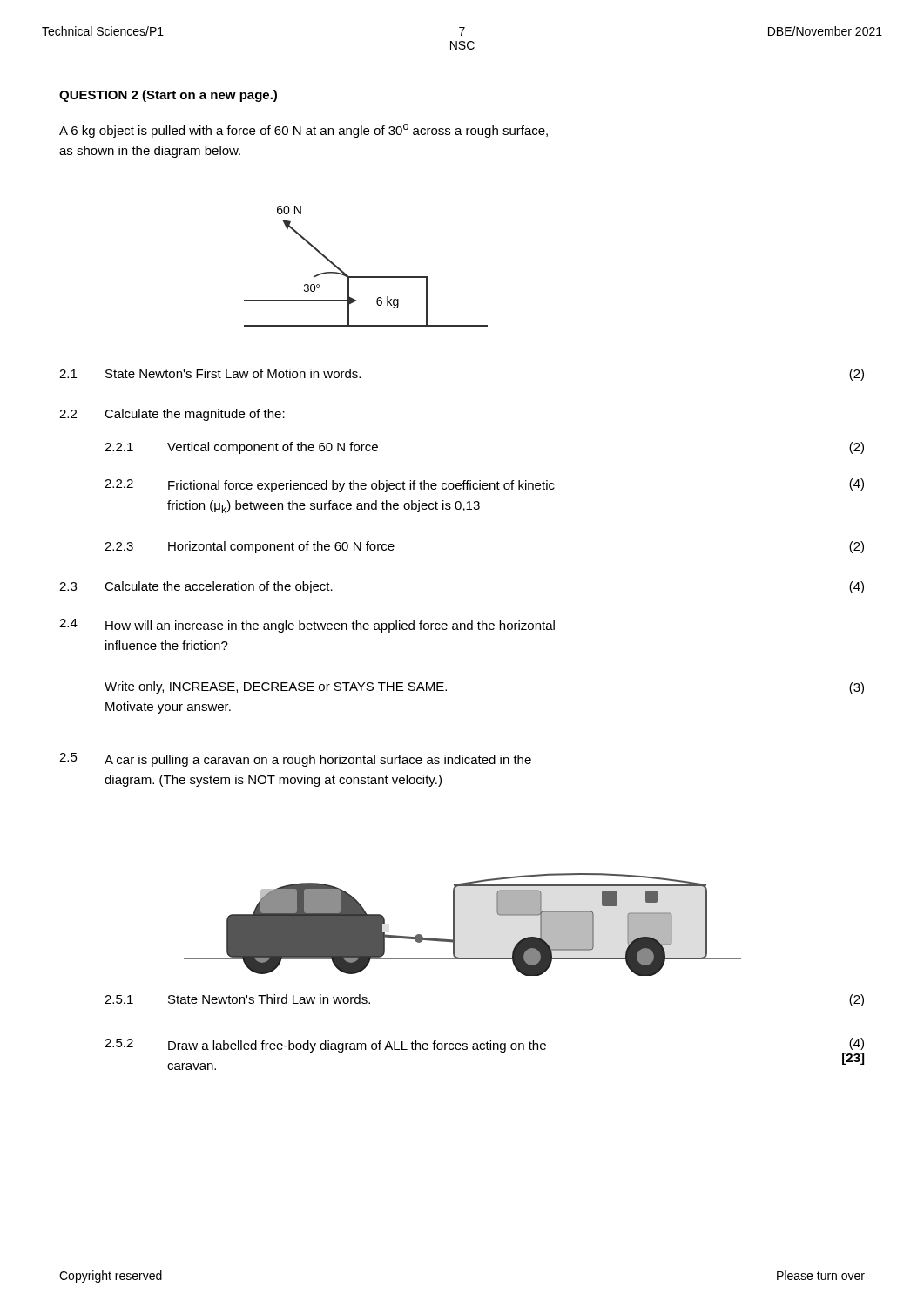
Task: Locate the illustration
Action: pos(462,906)
